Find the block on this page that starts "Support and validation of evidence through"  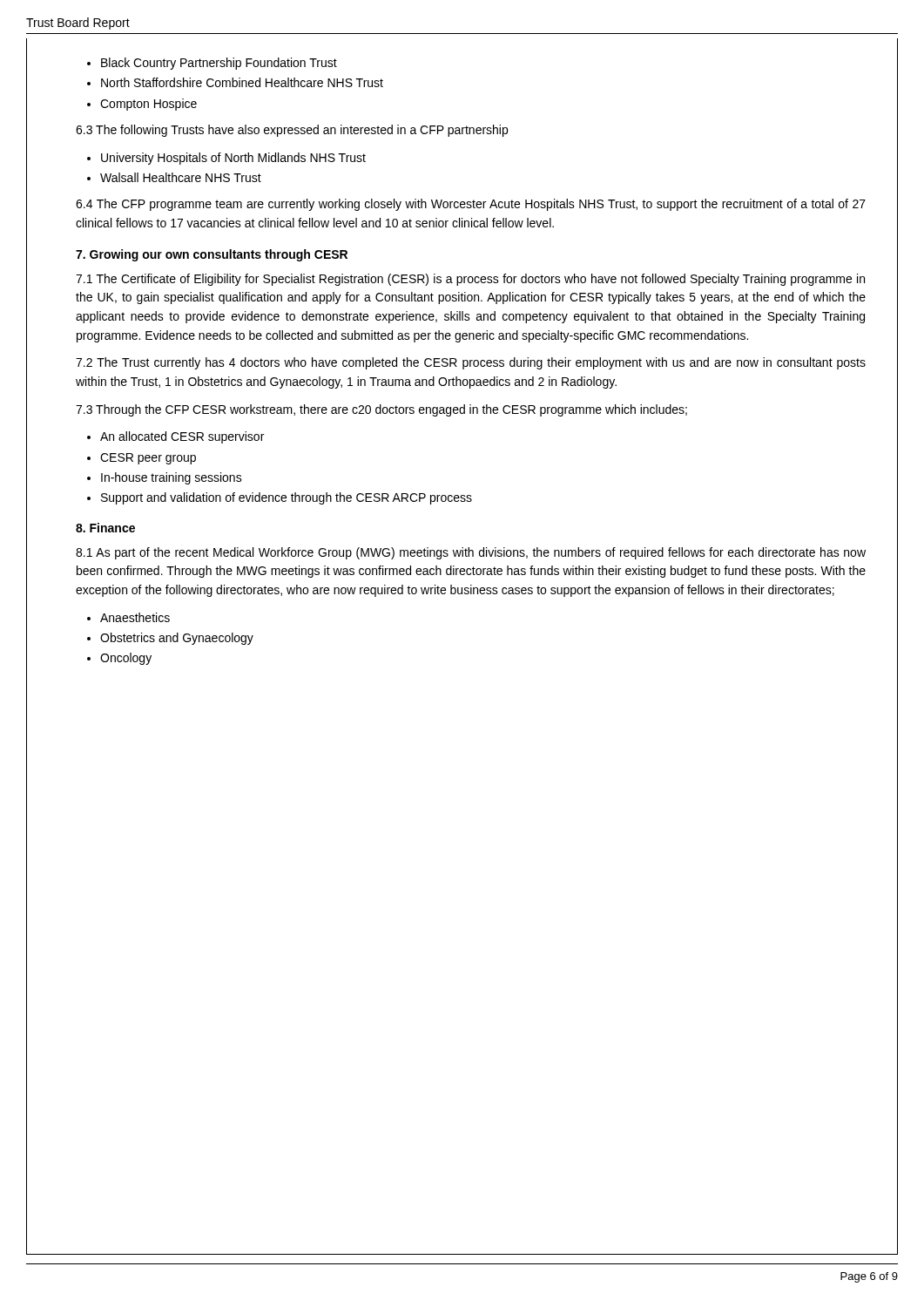(x=286, y=498)
